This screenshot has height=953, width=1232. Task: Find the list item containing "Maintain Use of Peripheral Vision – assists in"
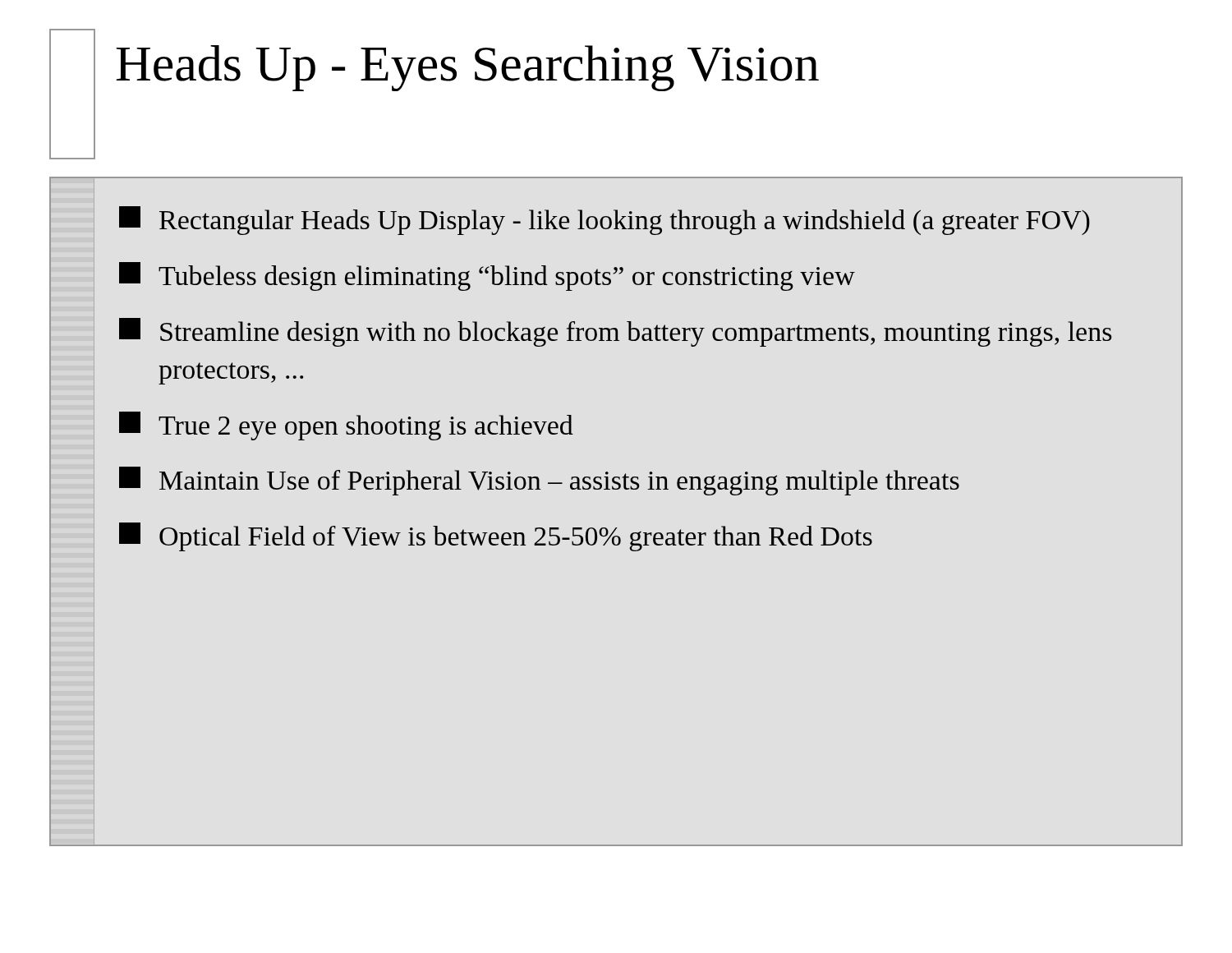tap(634, 481)
